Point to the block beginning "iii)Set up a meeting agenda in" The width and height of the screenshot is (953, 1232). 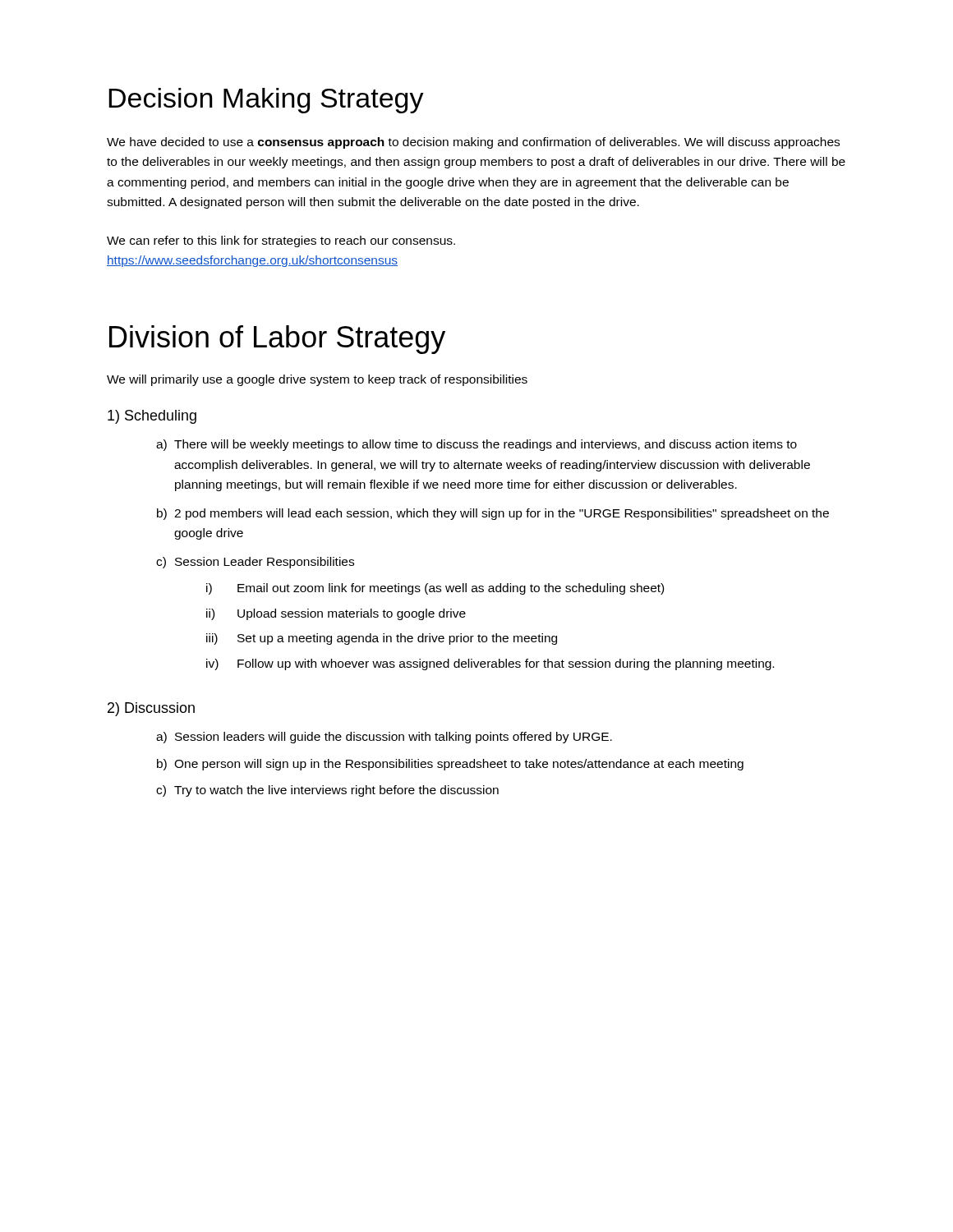524,639
